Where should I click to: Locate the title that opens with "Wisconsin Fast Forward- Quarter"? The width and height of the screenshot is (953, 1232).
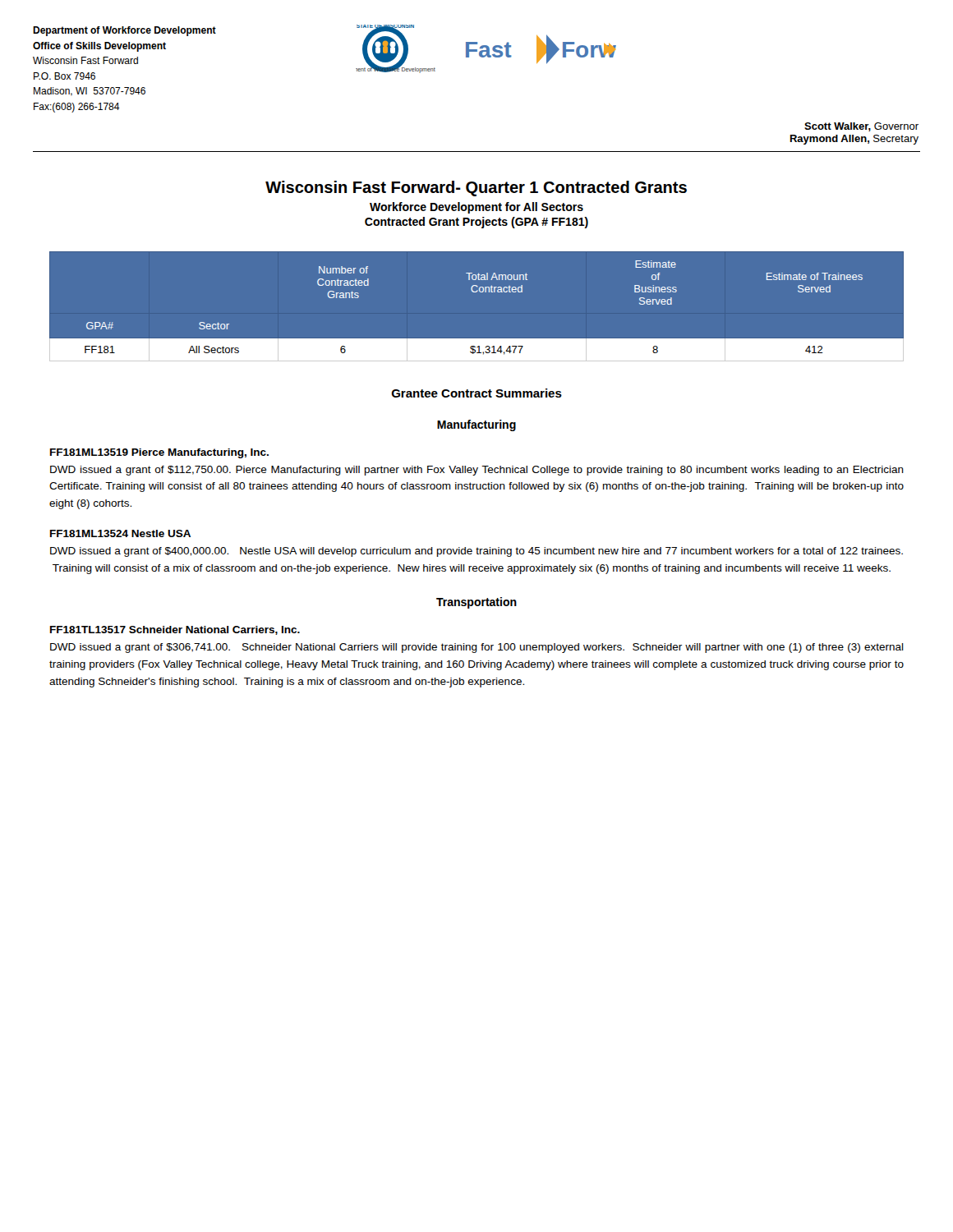476,203
